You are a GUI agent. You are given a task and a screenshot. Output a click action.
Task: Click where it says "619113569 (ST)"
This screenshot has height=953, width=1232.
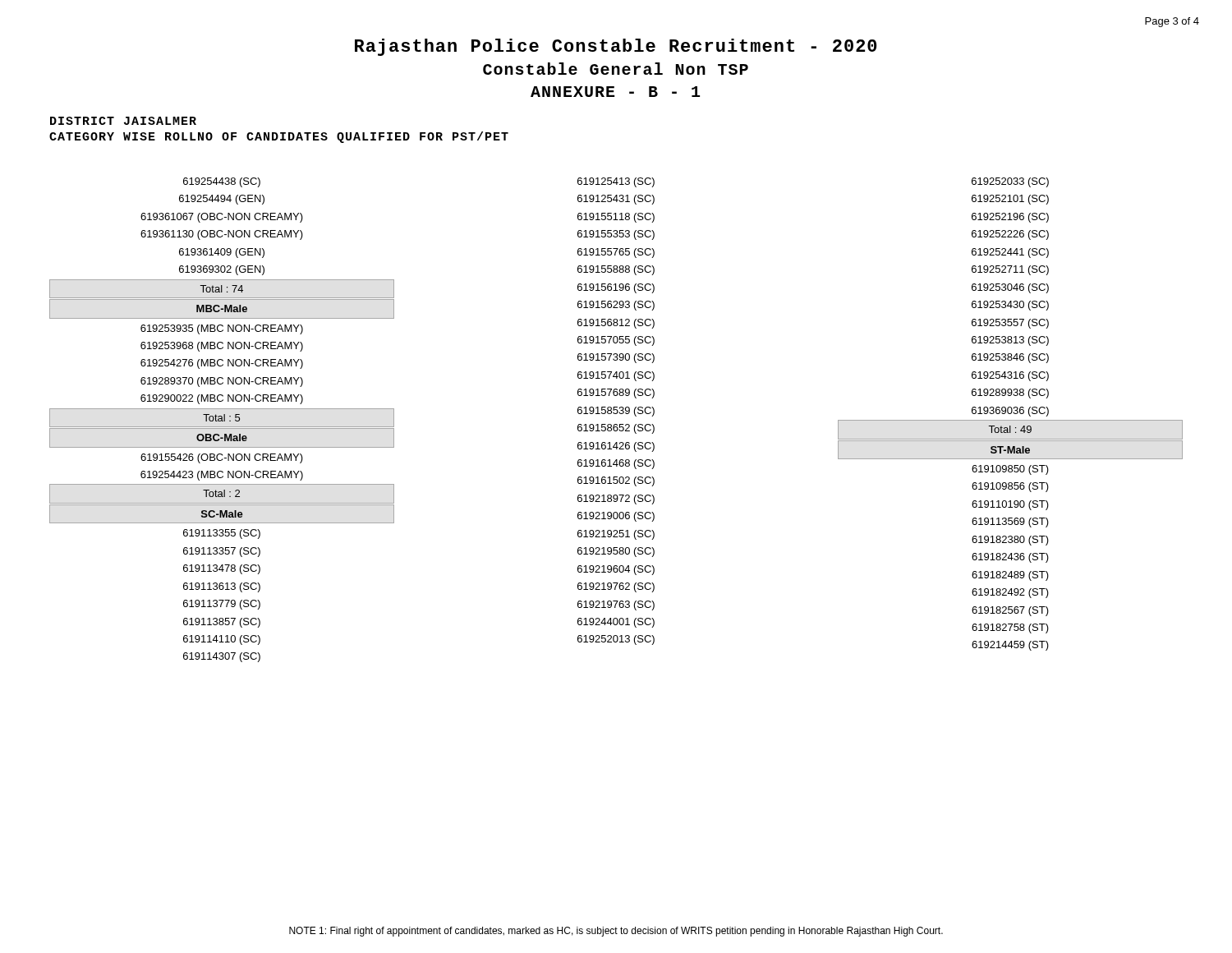point(1010,522)
